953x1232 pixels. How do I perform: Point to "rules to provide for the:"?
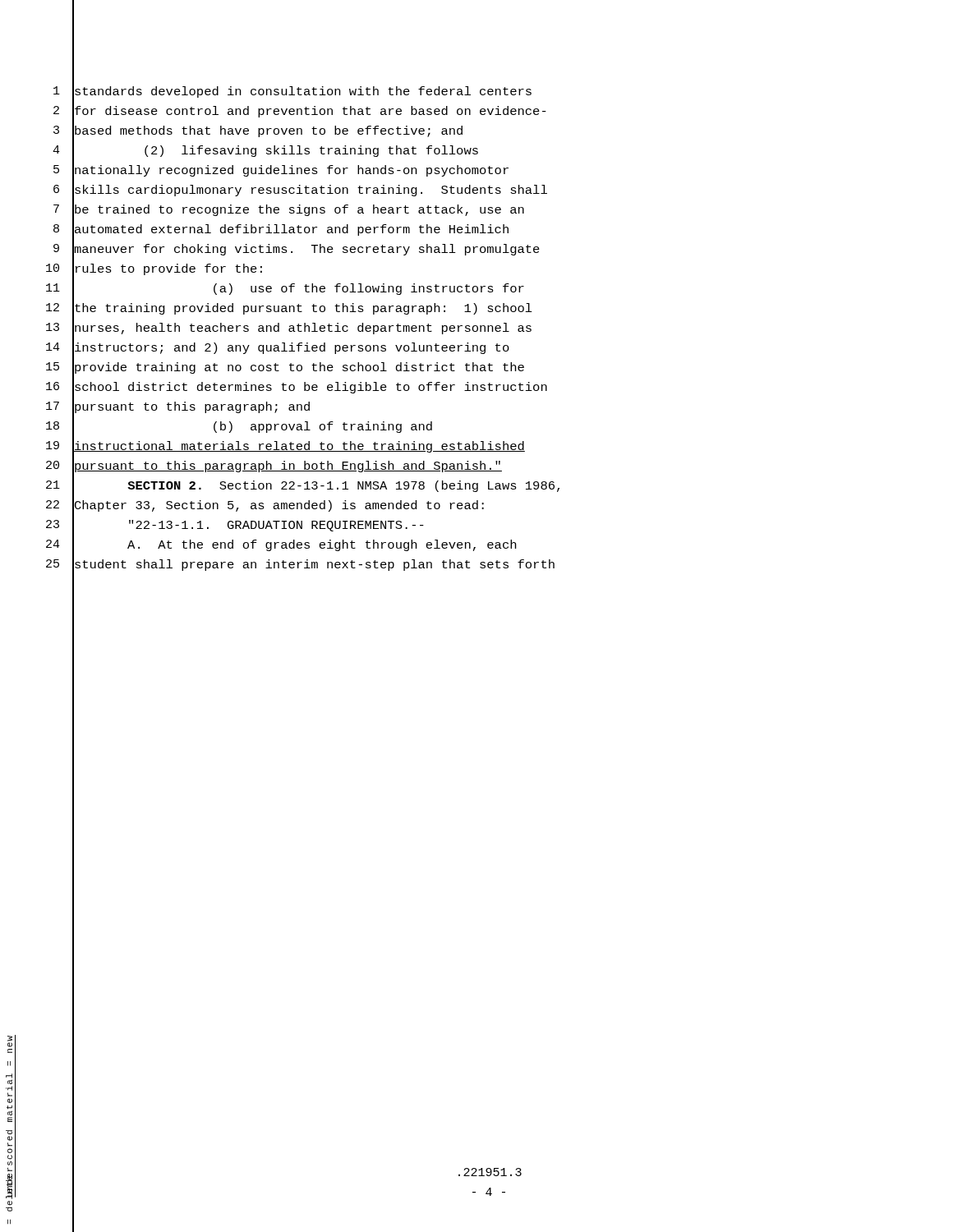pyautogui.click(x=169, y=269)
